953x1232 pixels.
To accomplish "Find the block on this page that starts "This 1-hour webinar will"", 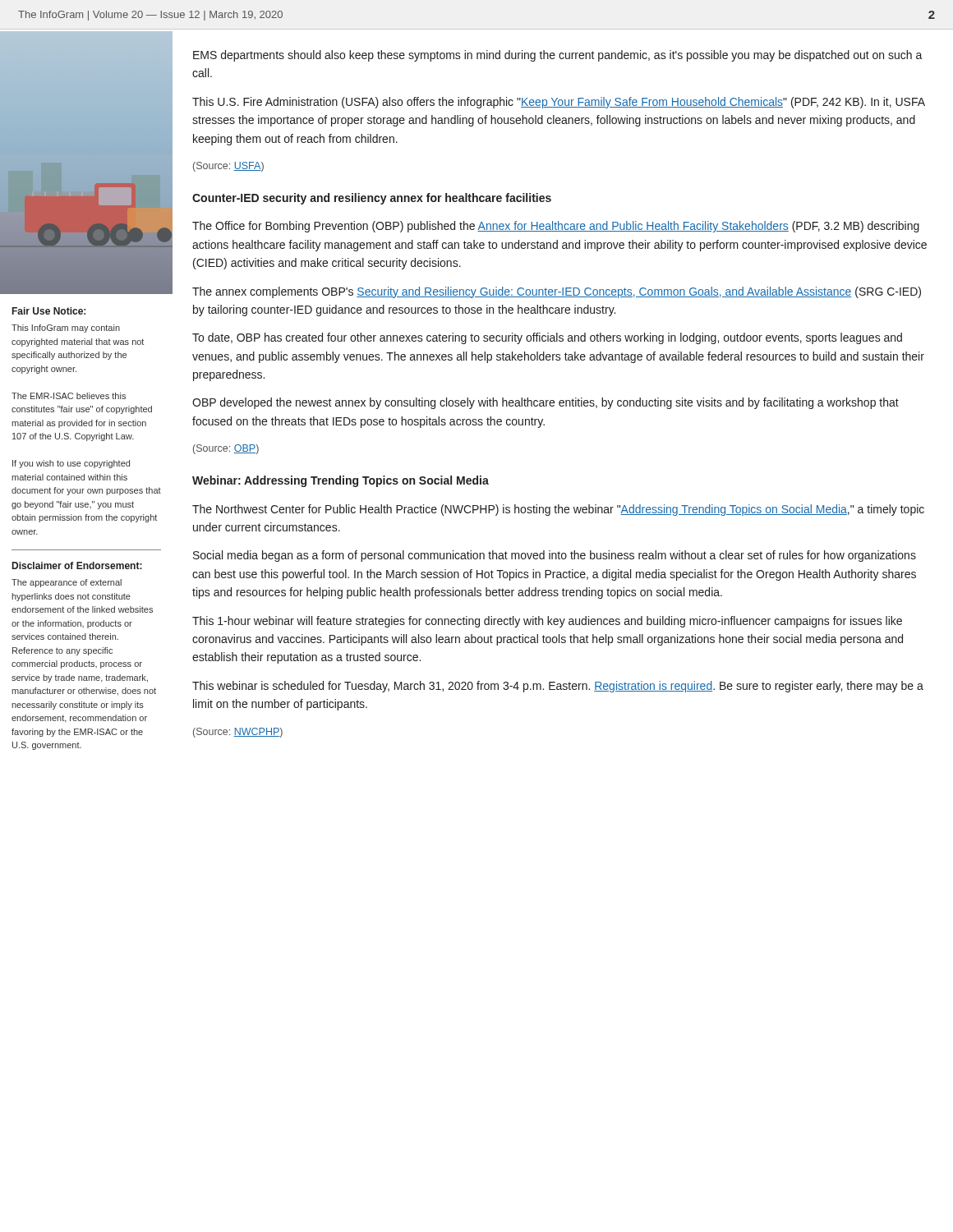I will [x=560, y=639].
